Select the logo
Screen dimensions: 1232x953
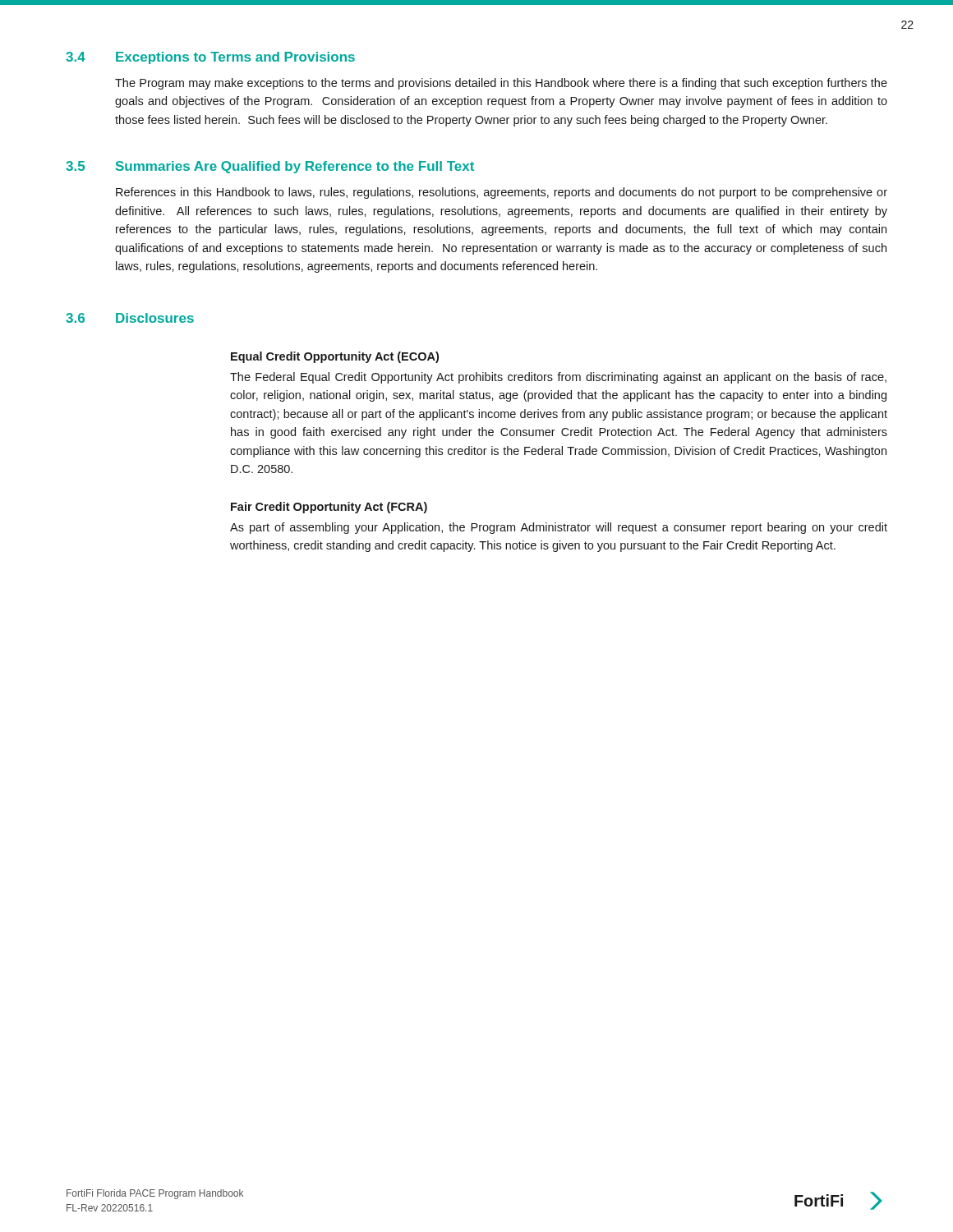click(838, 1201)
